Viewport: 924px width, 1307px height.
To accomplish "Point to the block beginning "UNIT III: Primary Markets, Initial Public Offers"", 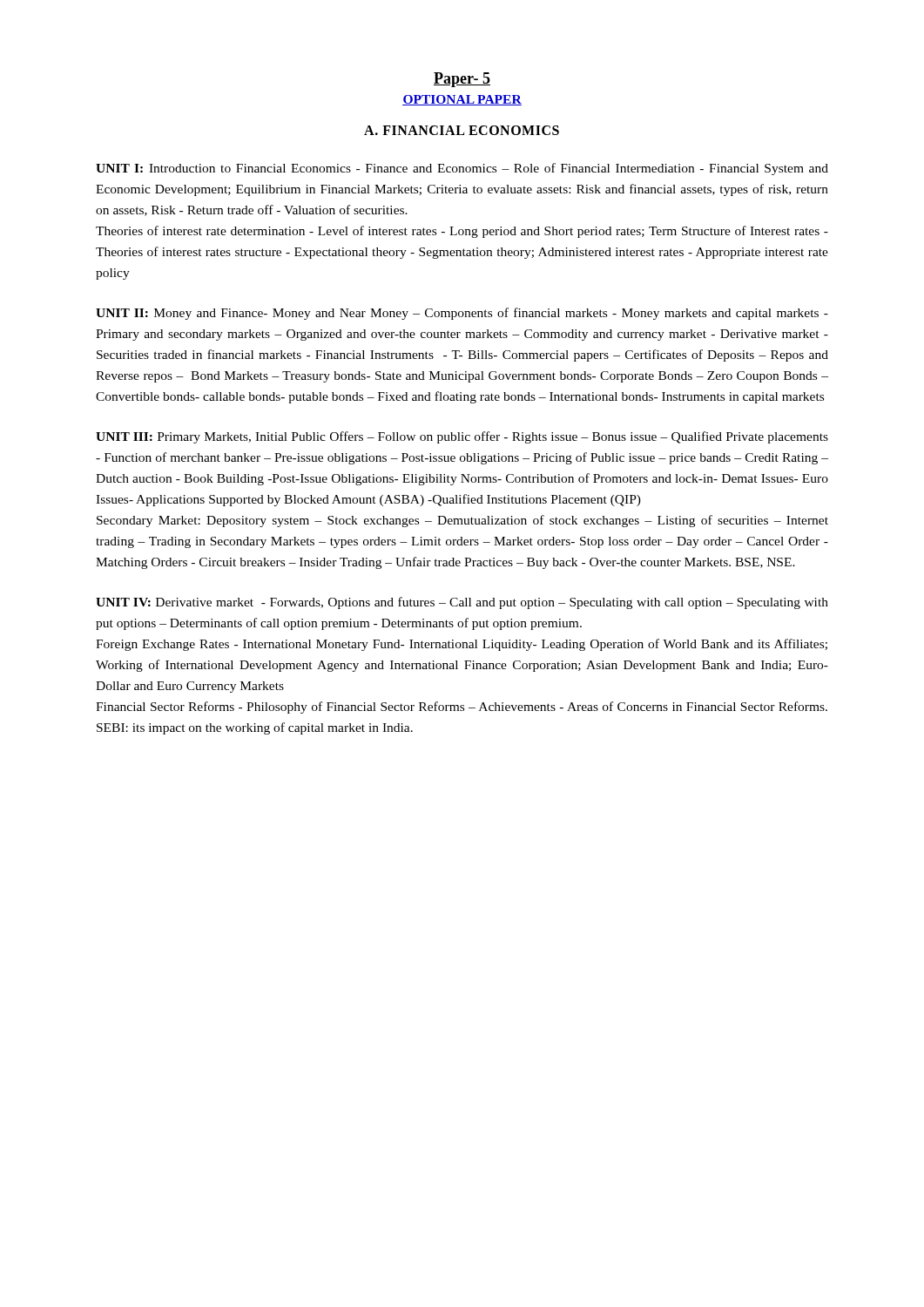I will pos(462,499).
